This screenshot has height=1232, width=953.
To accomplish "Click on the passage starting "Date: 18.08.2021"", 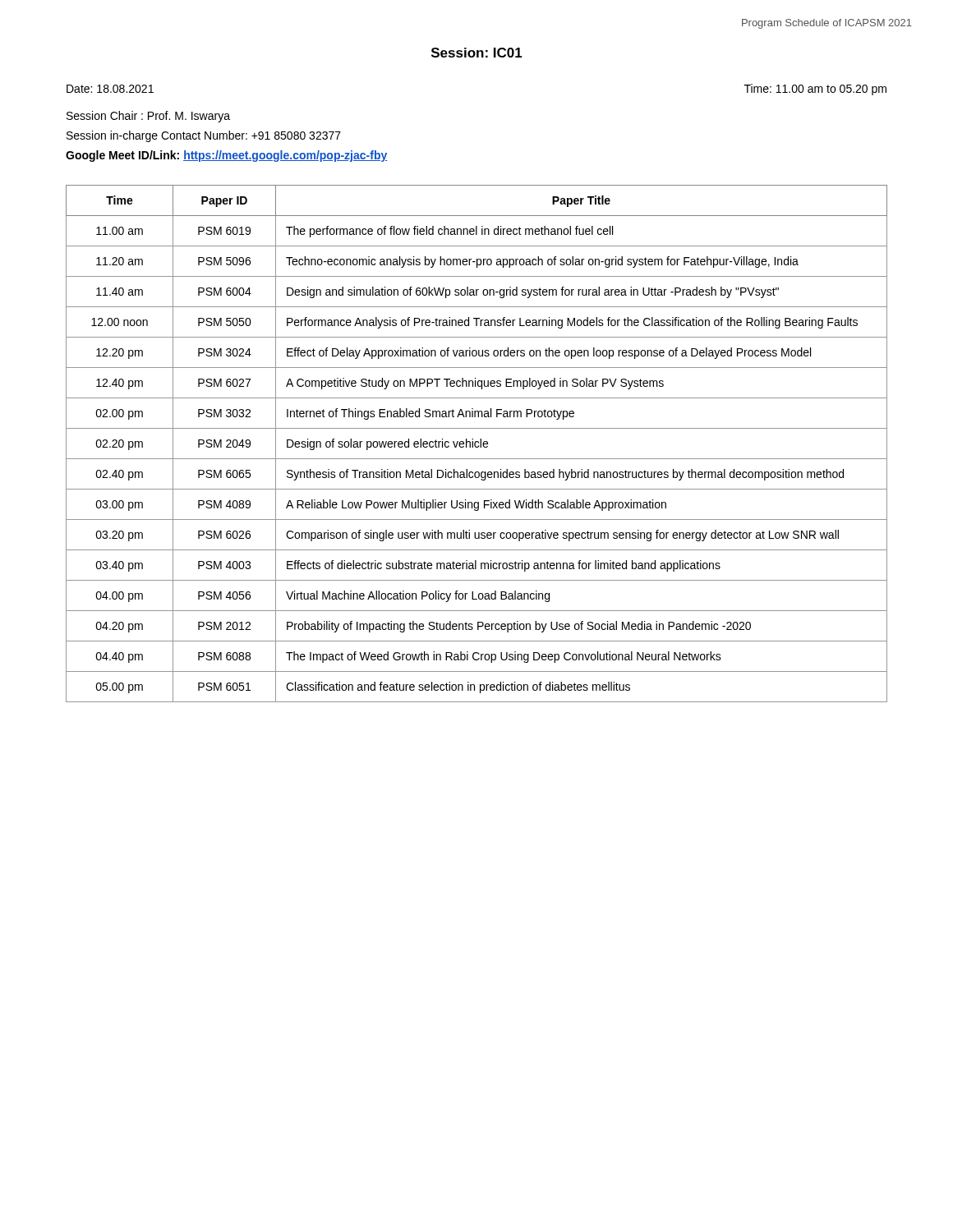I will (x=110, y=89).
